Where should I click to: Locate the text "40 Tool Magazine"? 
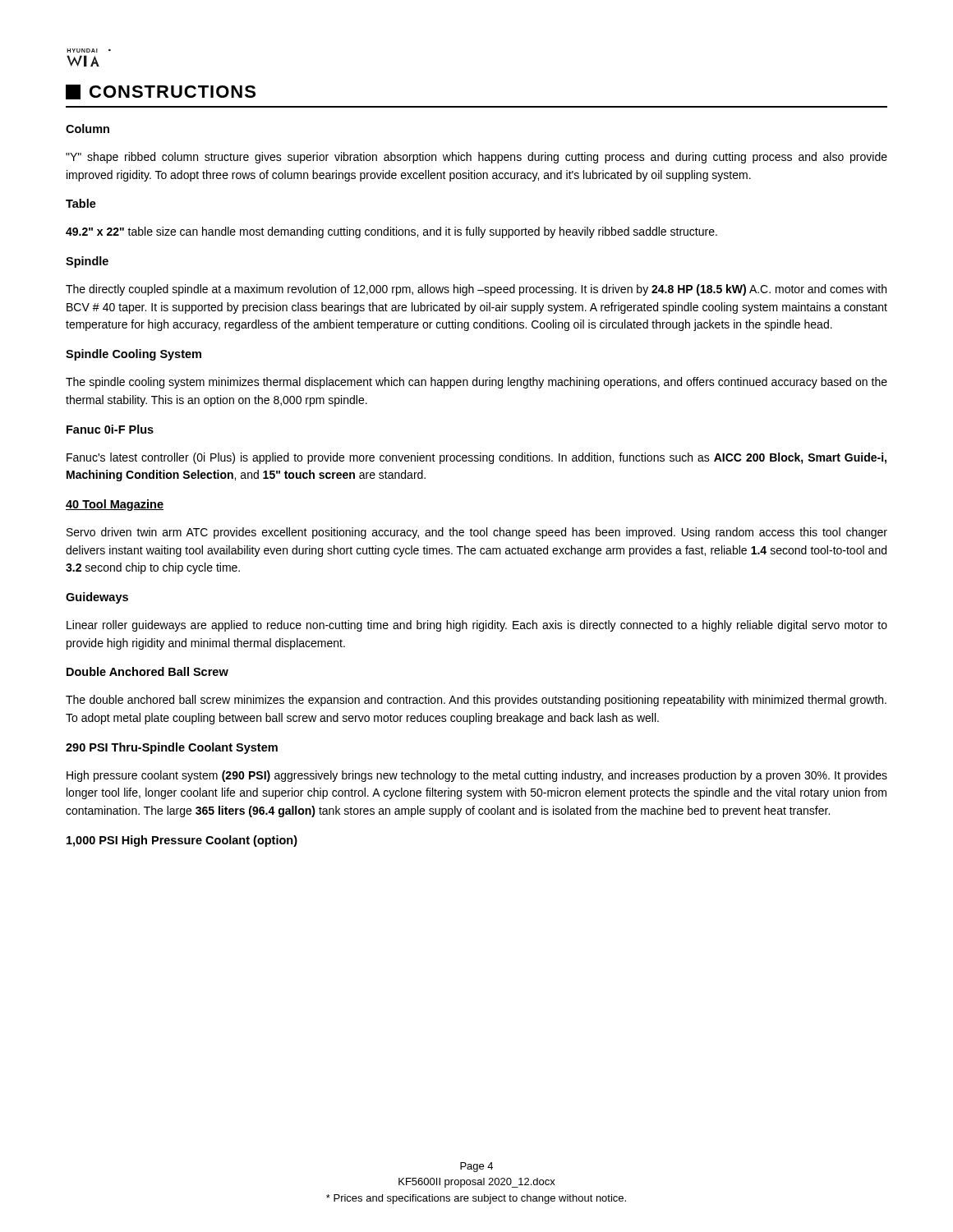(115, 505)
